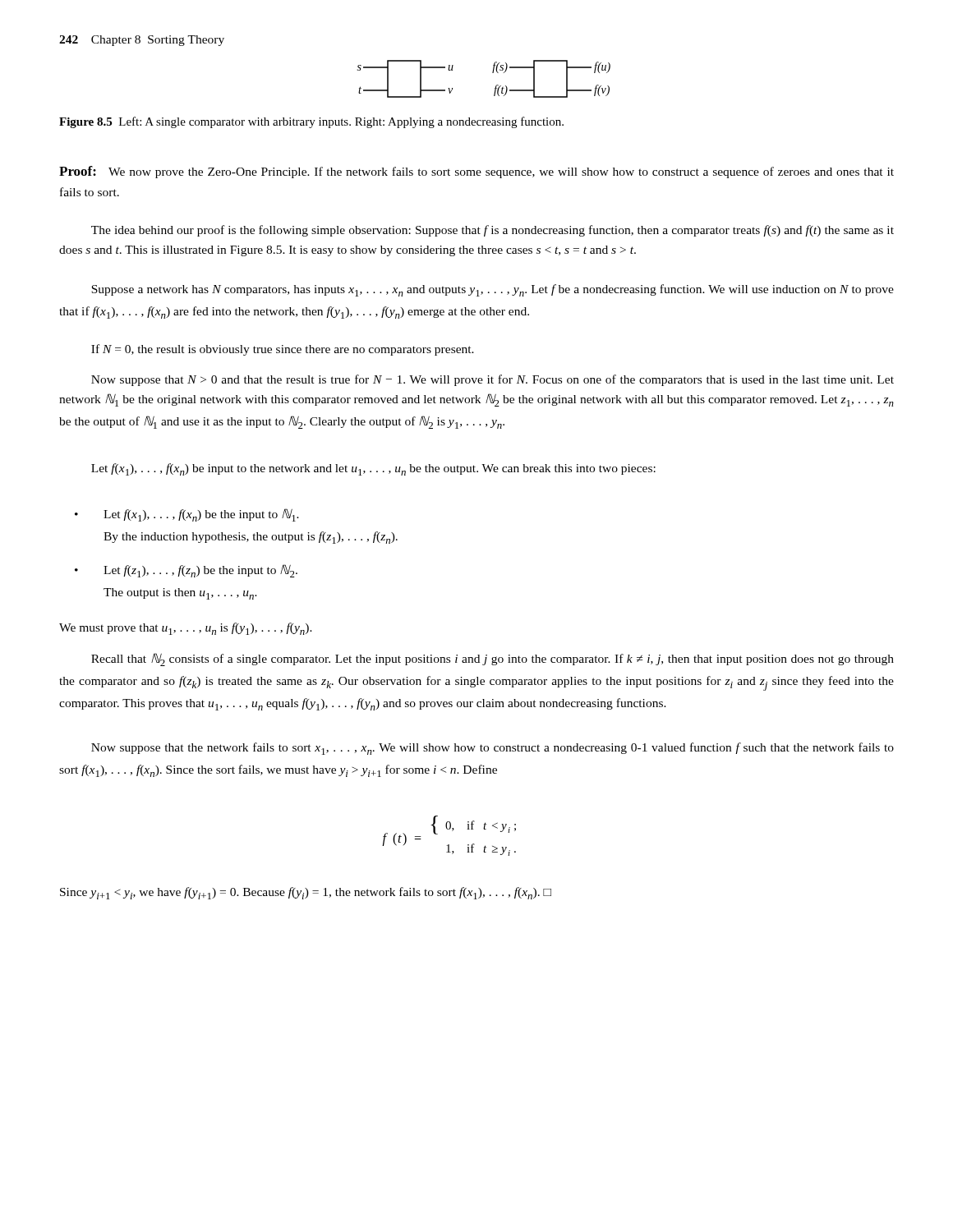
Task: Find the block on this page that starts "• Let f(z1), . ."
Action: pyautogui.click(x=179, y=582)
